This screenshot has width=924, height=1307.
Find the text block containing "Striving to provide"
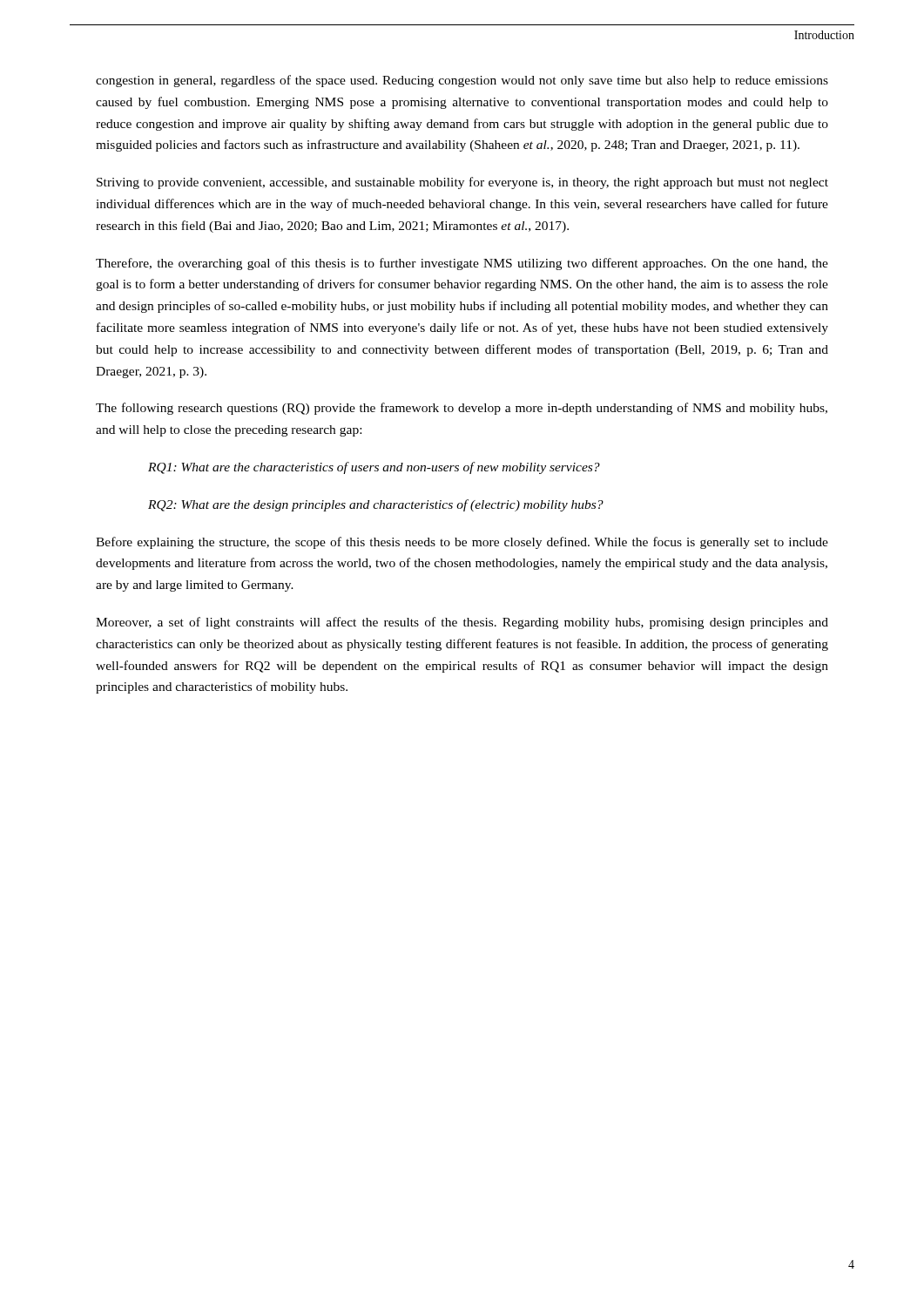tap(462, 203)
